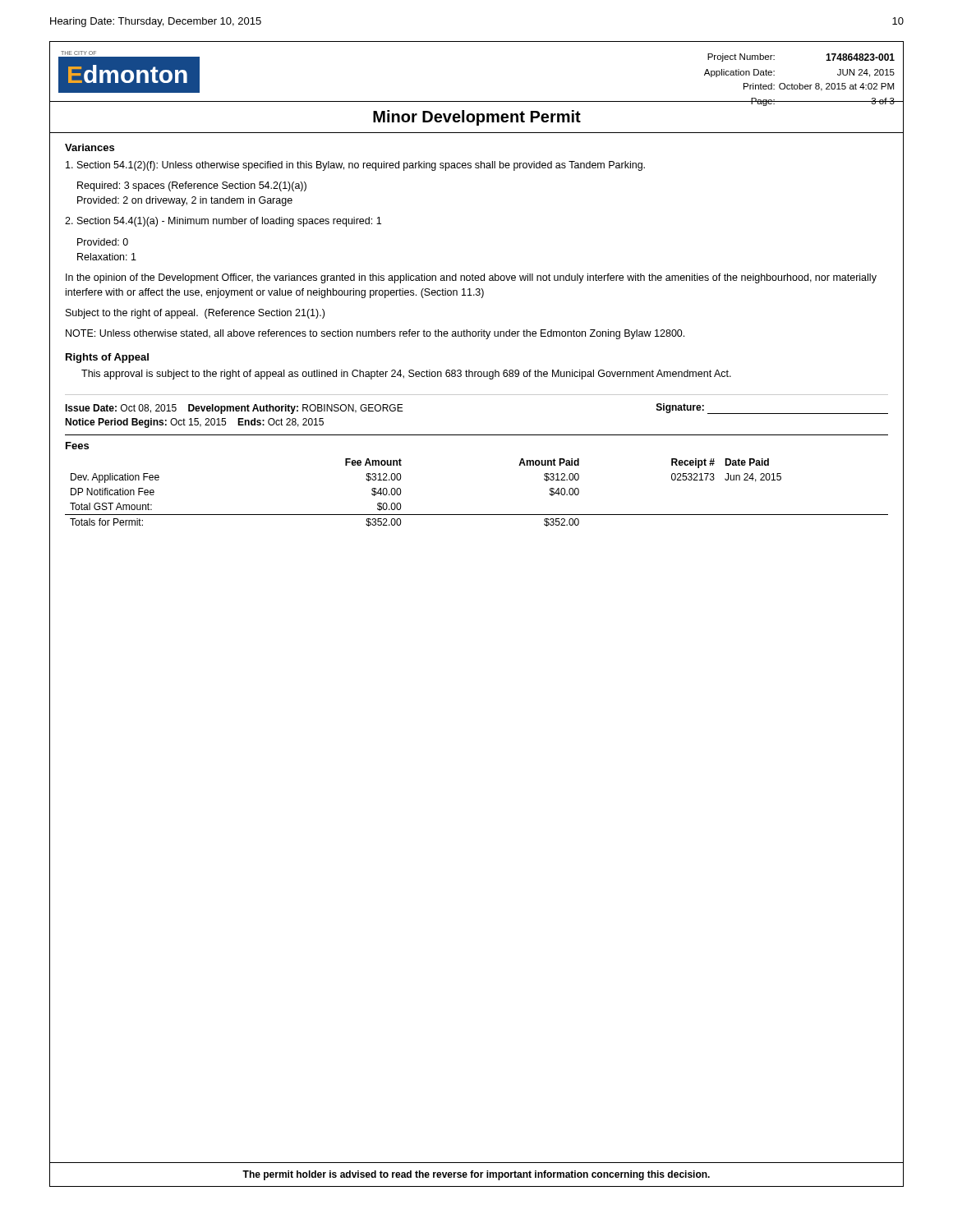Locate the table with the text "Date Paid"

pos(476,493)
